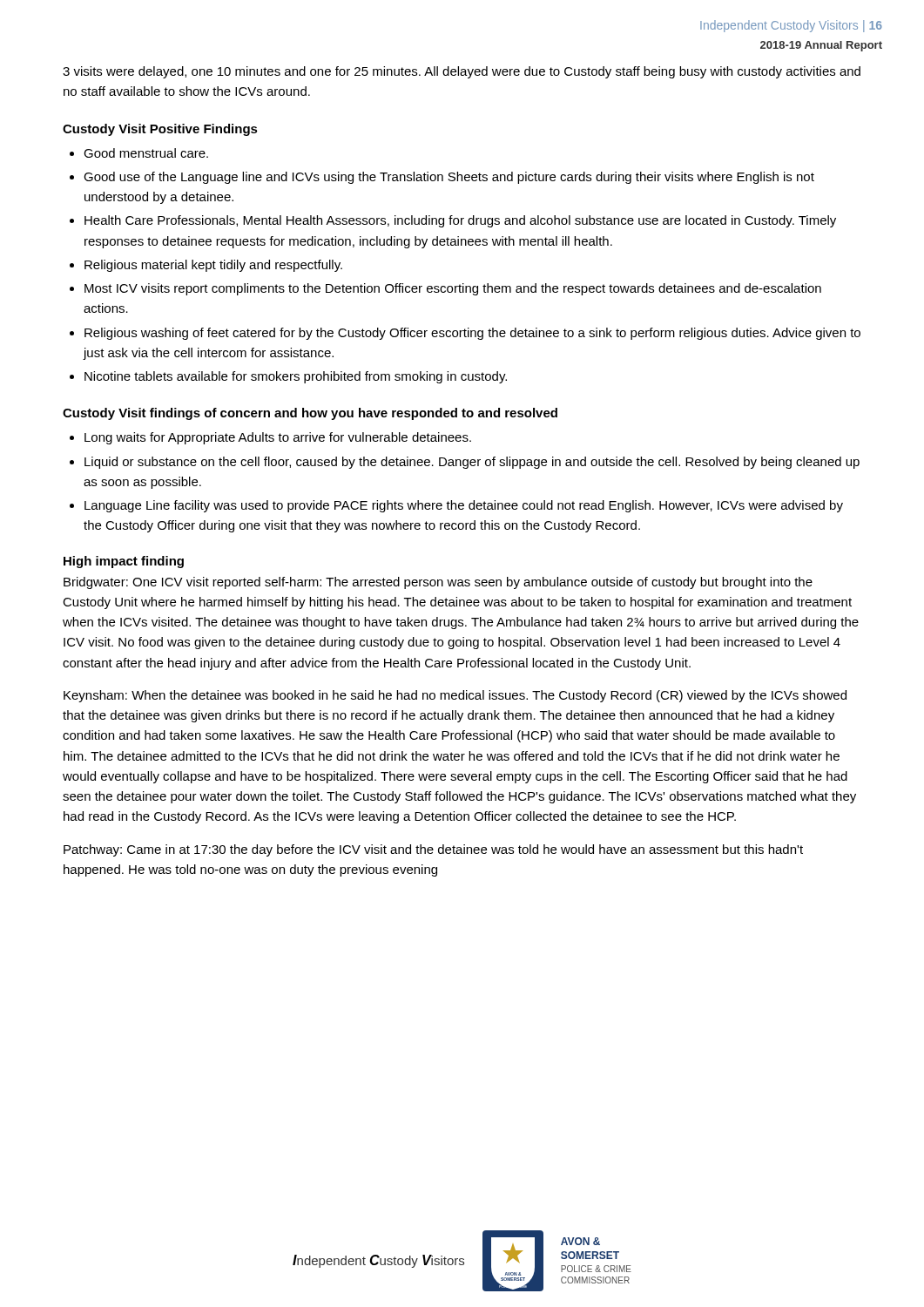Click on the block starting "Most ICV visits report compliments"
The image size is (924, 1307).
[453, 298]
